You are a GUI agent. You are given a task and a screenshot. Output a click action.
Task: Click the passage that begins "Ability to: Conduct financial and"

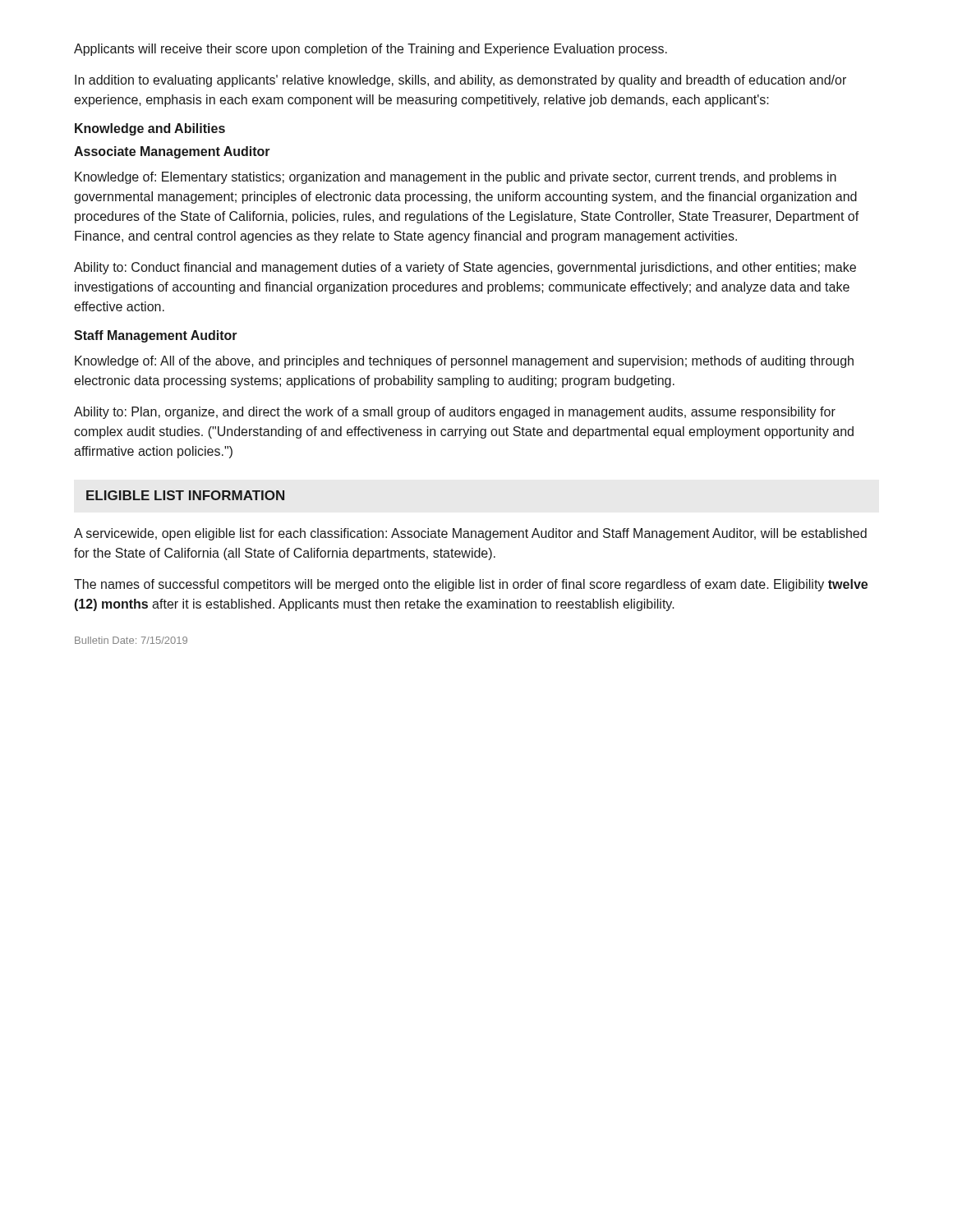(465, 287)
